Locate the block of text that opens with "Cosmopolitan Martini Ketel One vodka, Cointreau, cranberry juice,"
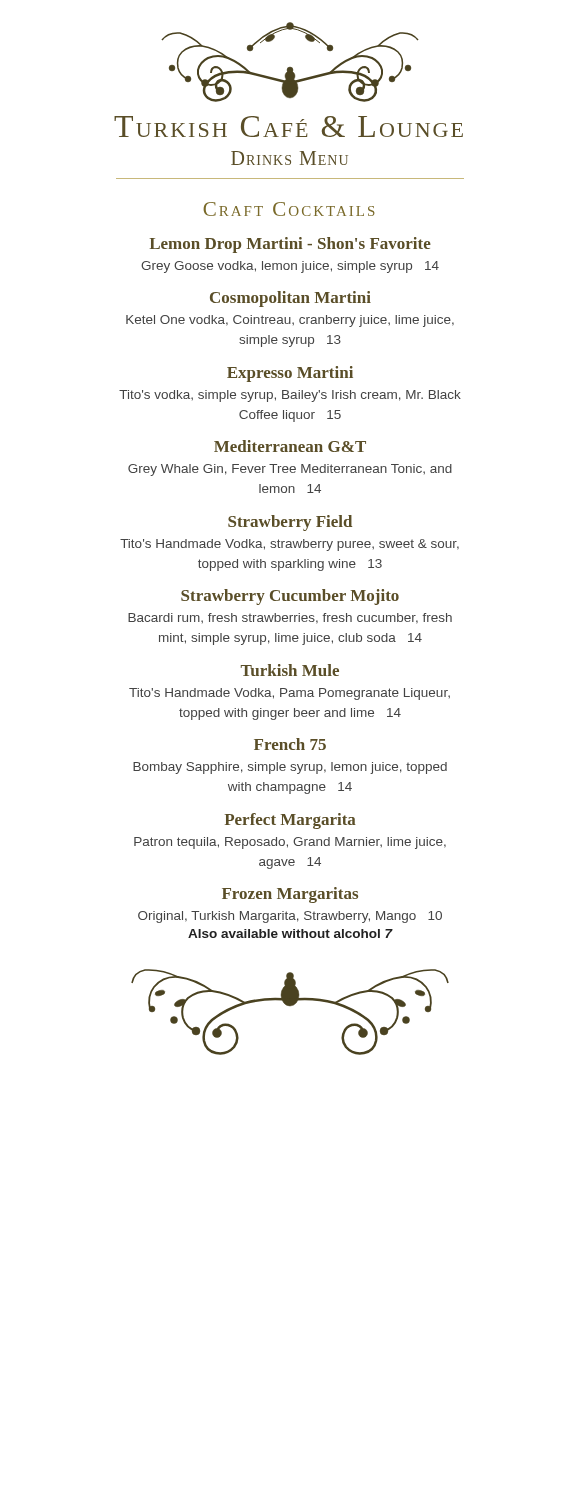 290,319
